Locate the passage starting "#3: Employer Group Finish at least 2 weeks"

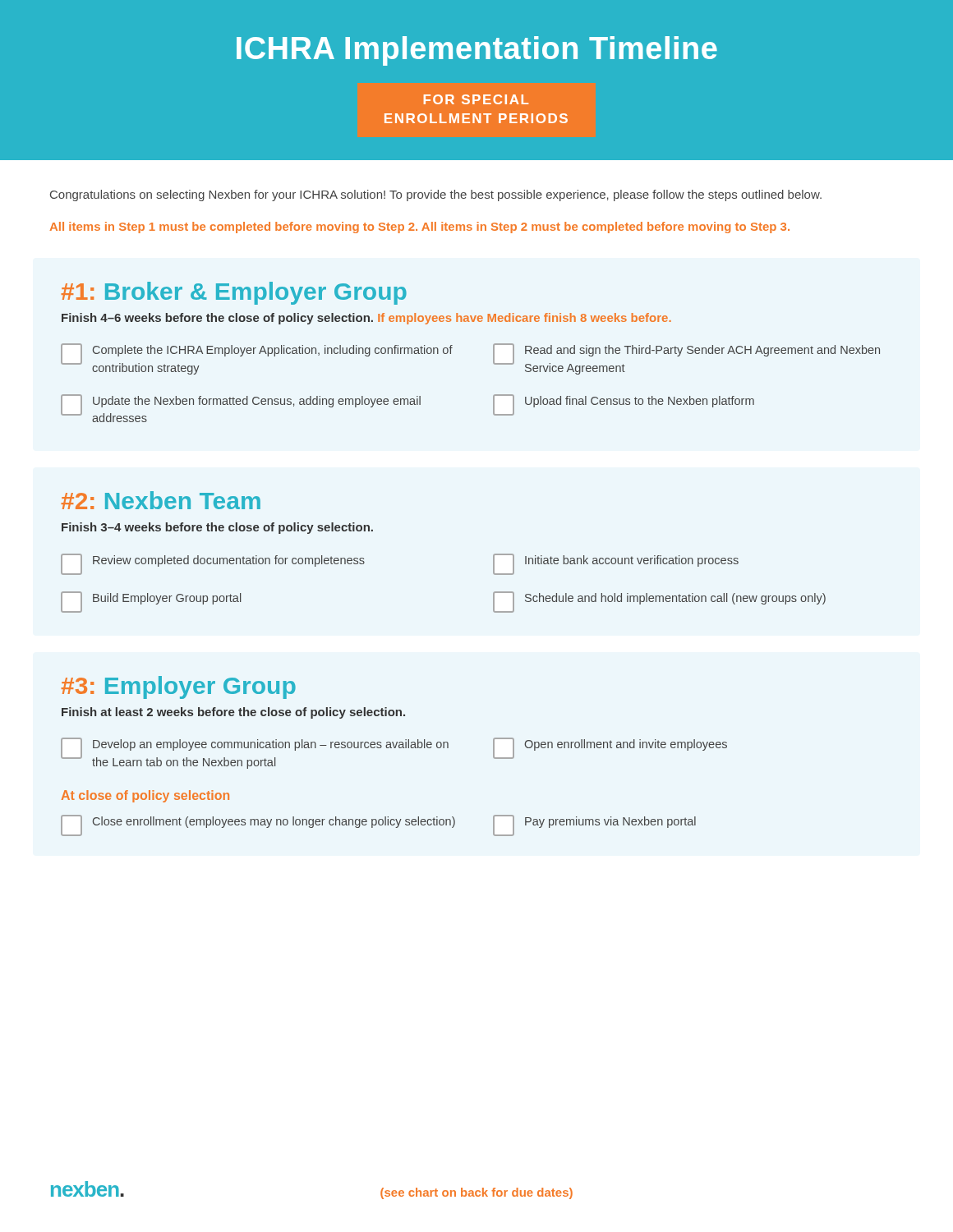coord(179,687)
